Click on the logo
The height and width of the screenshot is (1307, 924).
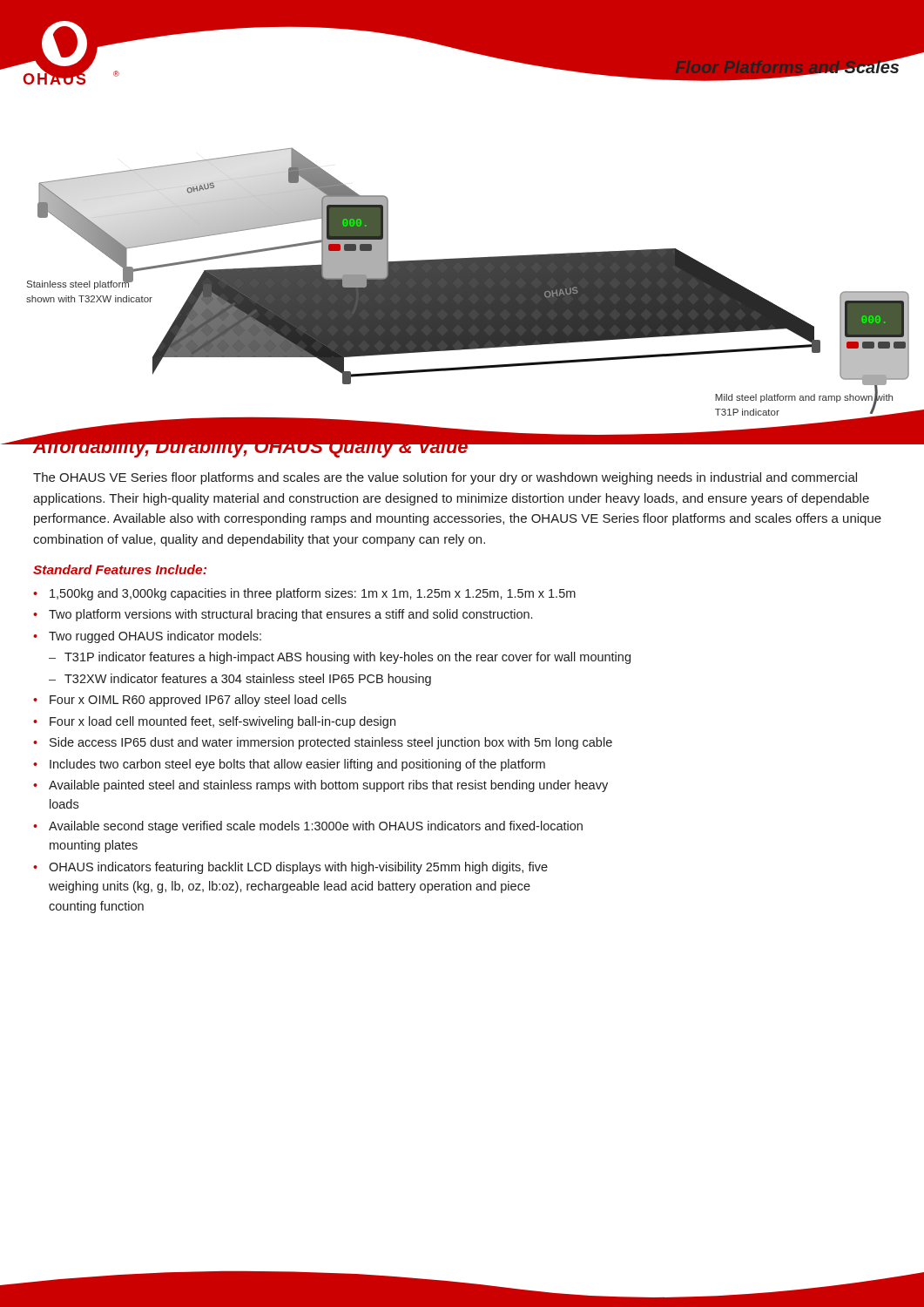click(73, 51)
